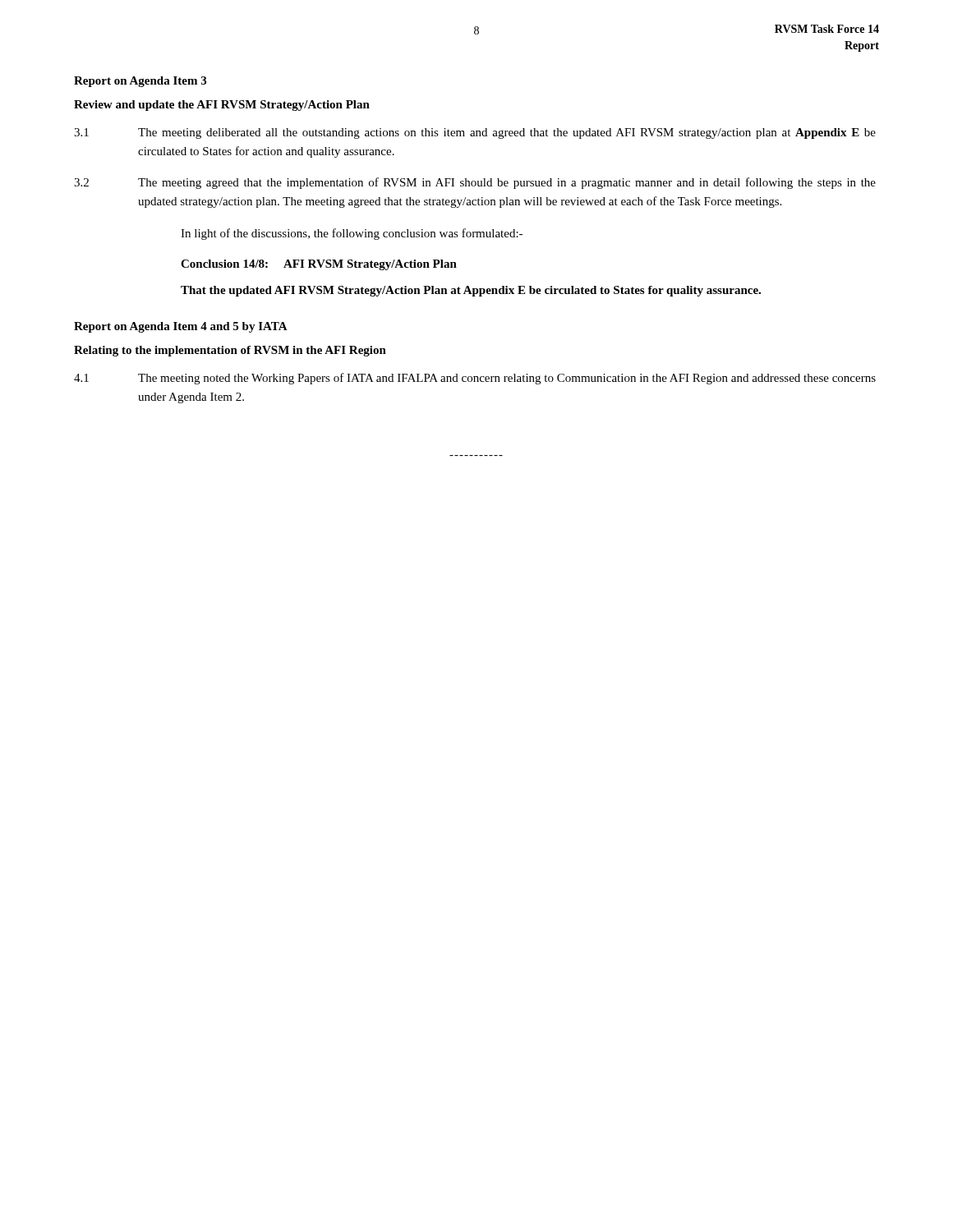Find the text starting "Review and update the"
Viewport: 953px width, 1232px height.
pos(222,104)
